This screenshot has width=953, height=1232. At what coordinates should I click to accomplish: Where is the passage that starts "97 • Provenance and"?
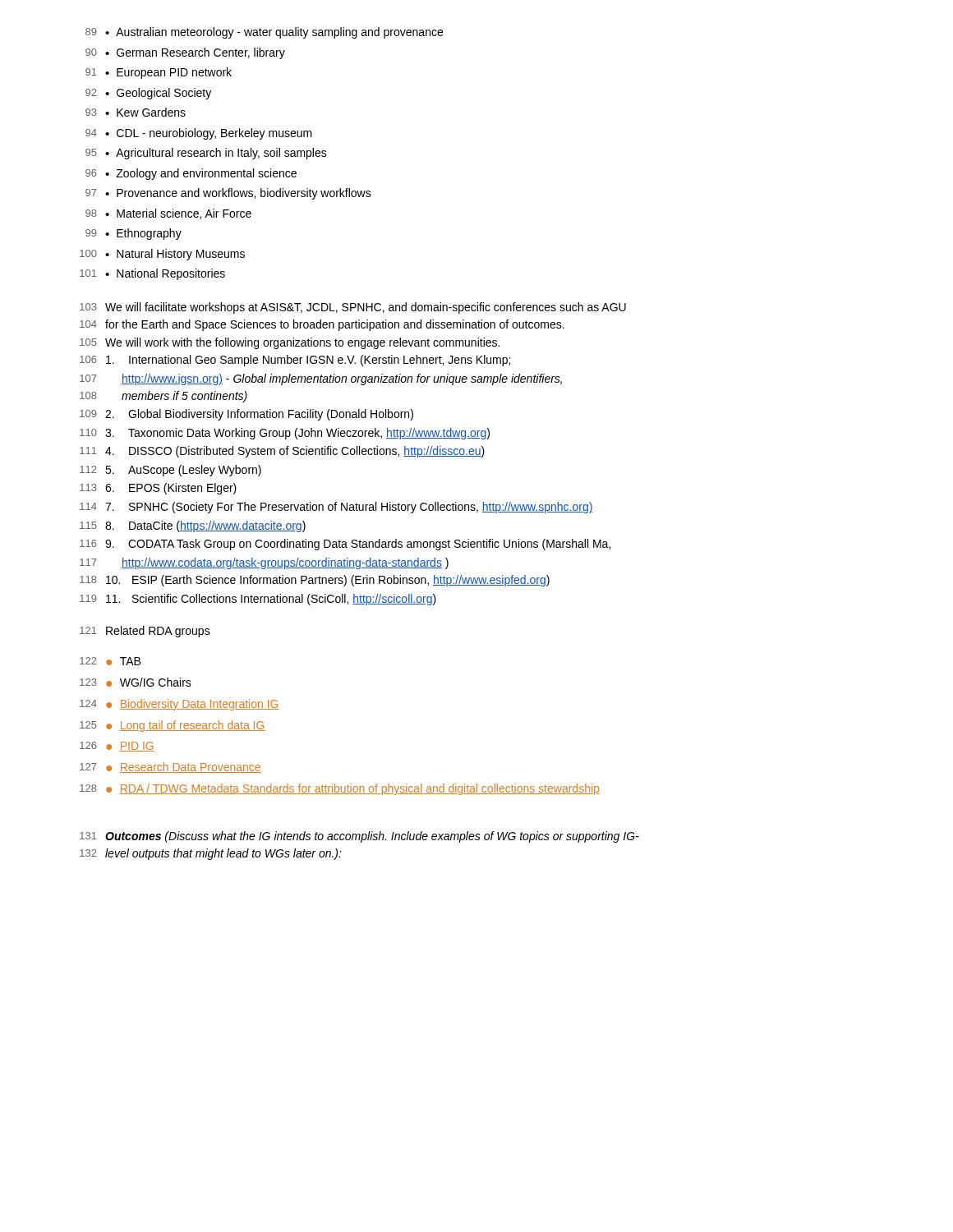click(228, 194)
